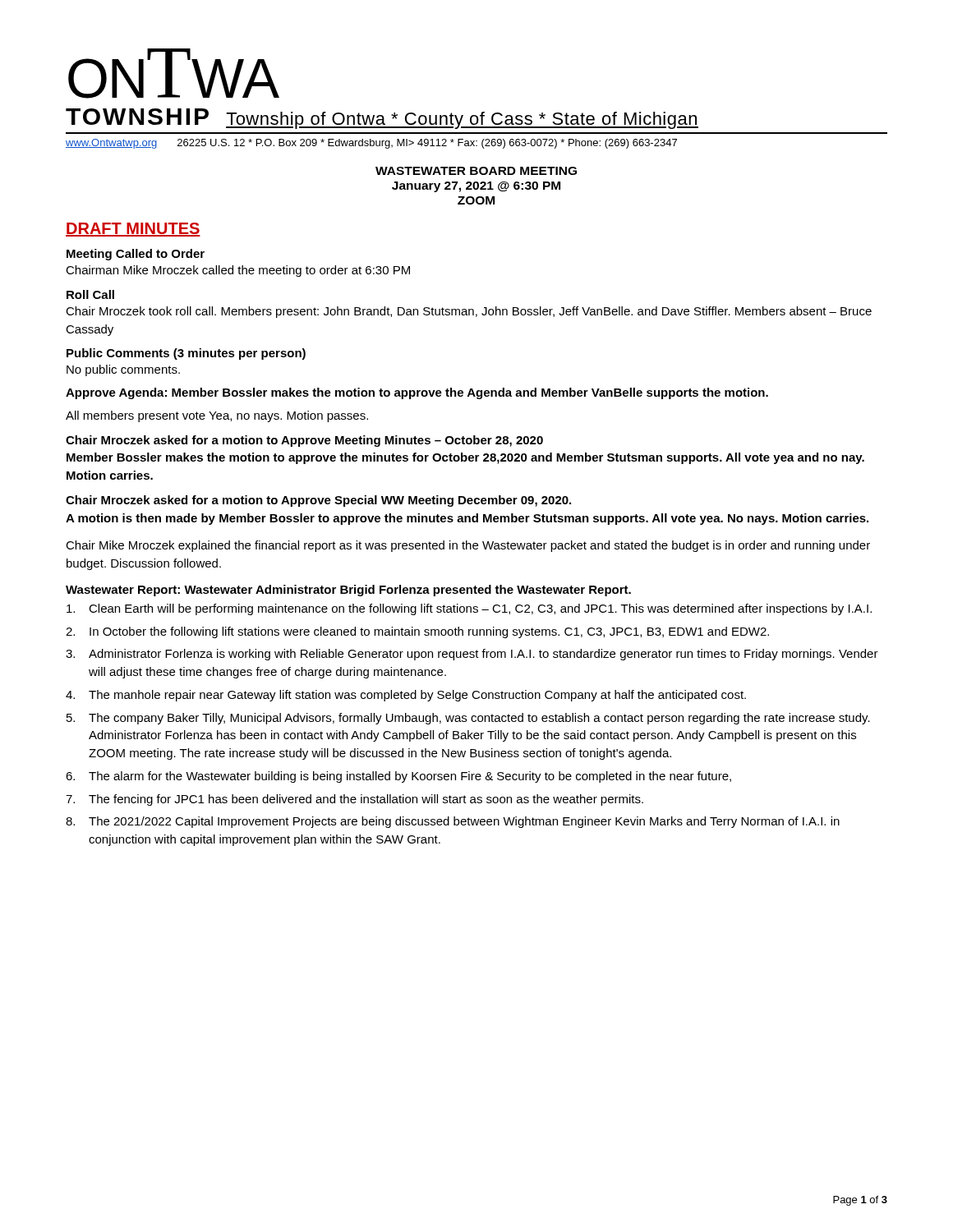
Task: Select the region starting "Clean Earth will be performing maintenance"
Action: 476,608
